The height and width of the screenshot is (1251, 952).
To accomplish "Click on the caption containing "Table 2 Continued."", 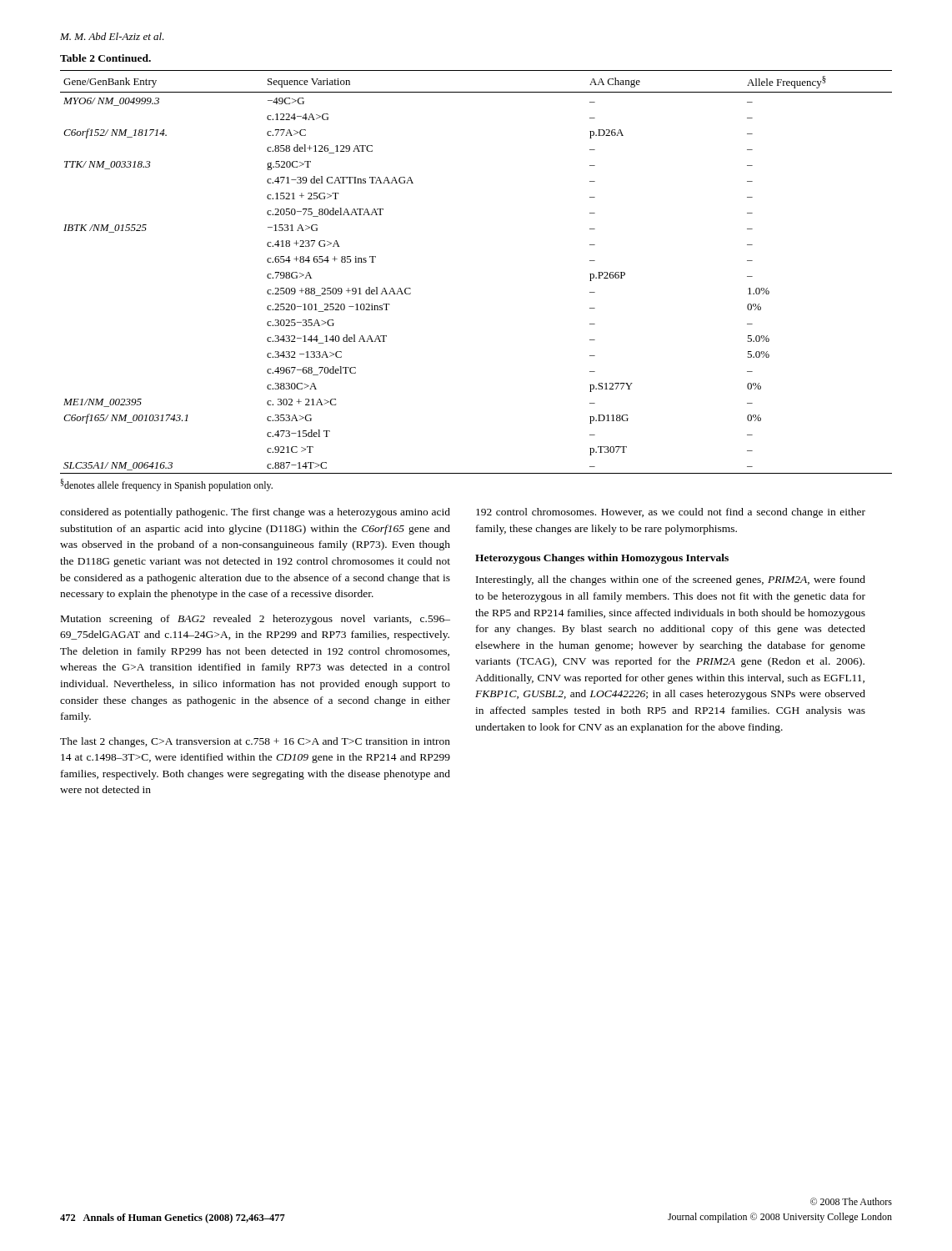I will tap(106, 58).
